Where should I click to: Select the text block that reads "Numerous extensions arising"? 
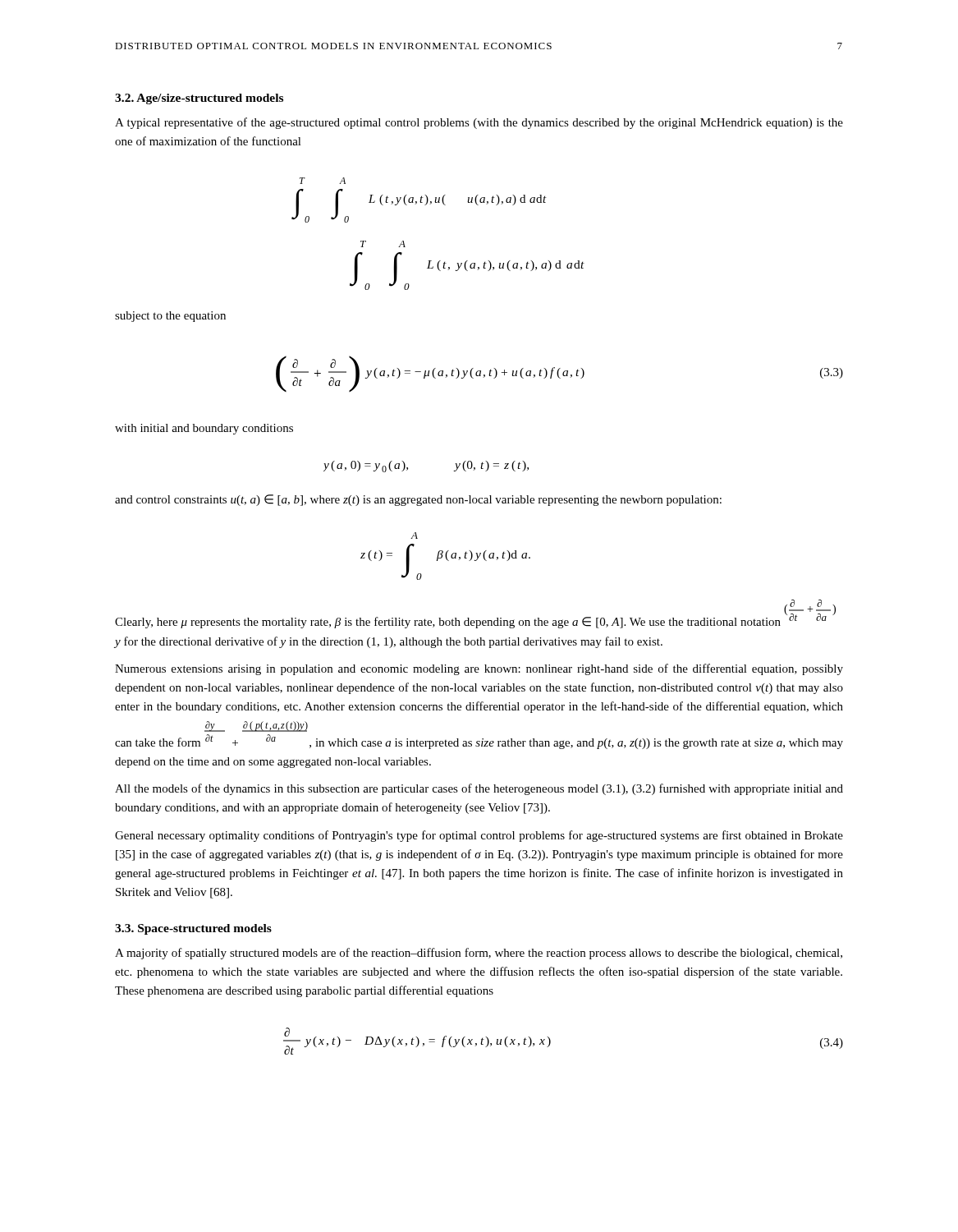coord(479,715)
